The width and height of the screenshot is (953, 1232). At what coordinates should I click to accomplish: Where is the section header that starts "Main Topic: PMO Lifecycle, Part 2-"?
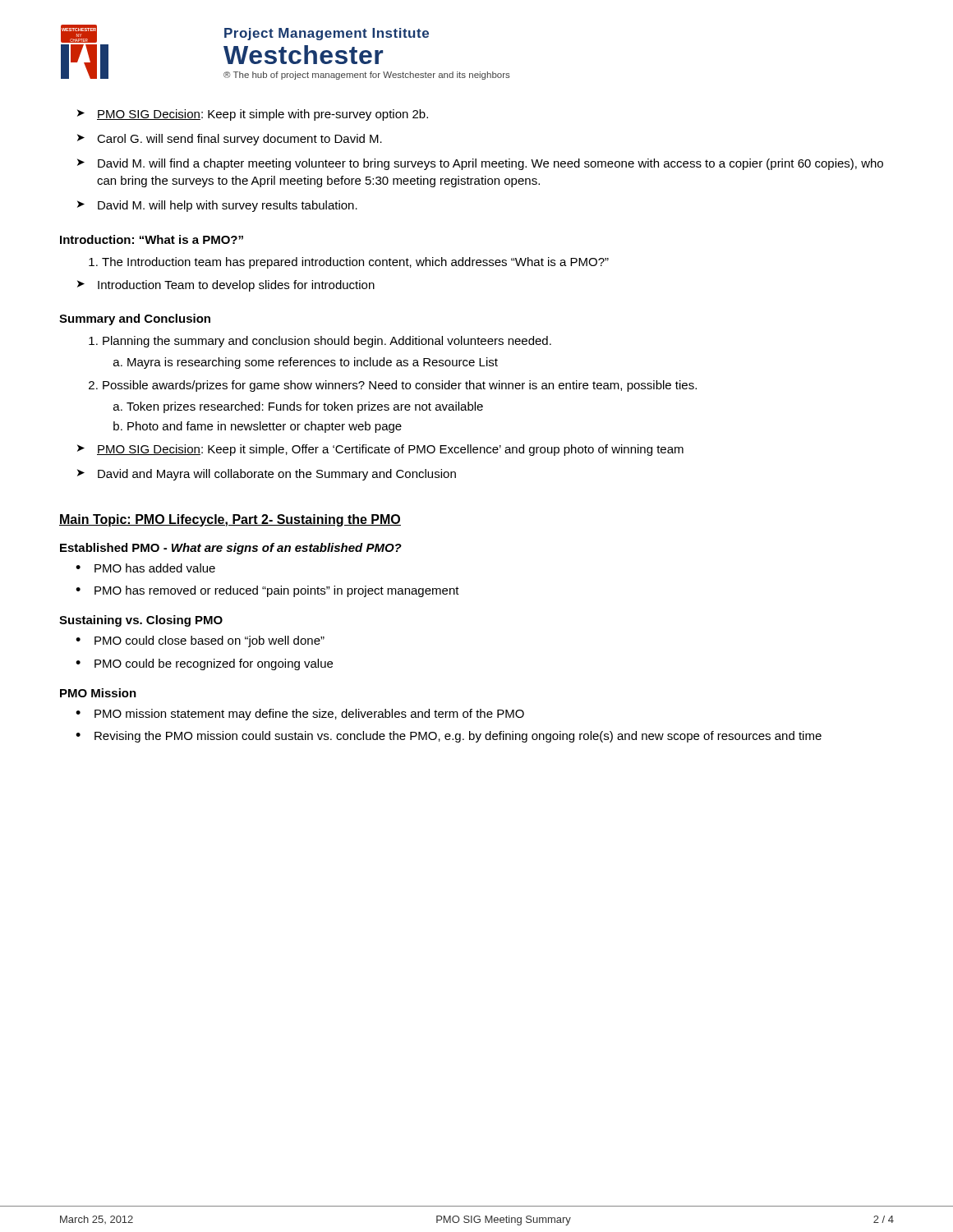coord(230,520)
